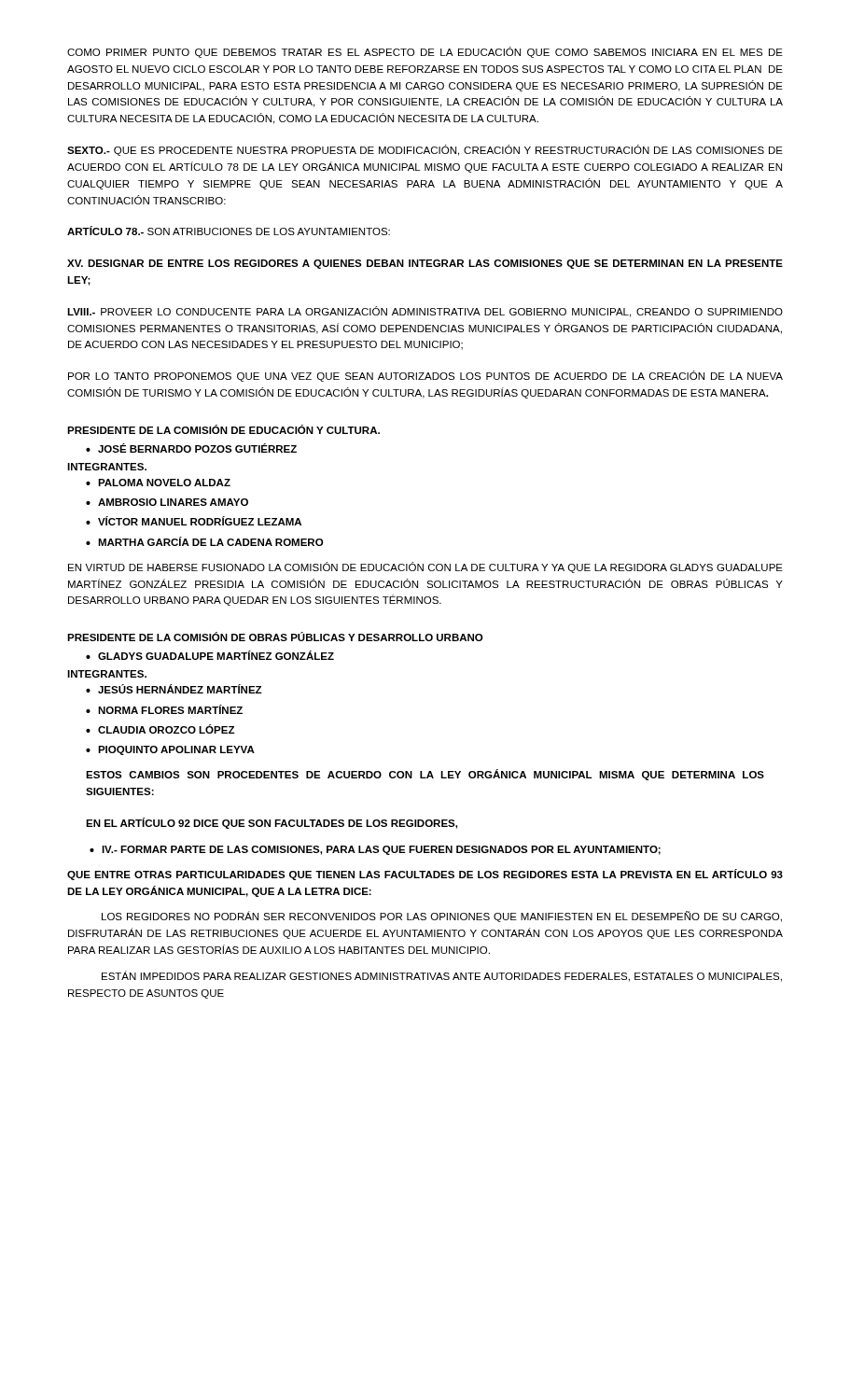Find the list item that reads "• CLAUDIA OROZCO LÓPEZ"

pos(160,731)
